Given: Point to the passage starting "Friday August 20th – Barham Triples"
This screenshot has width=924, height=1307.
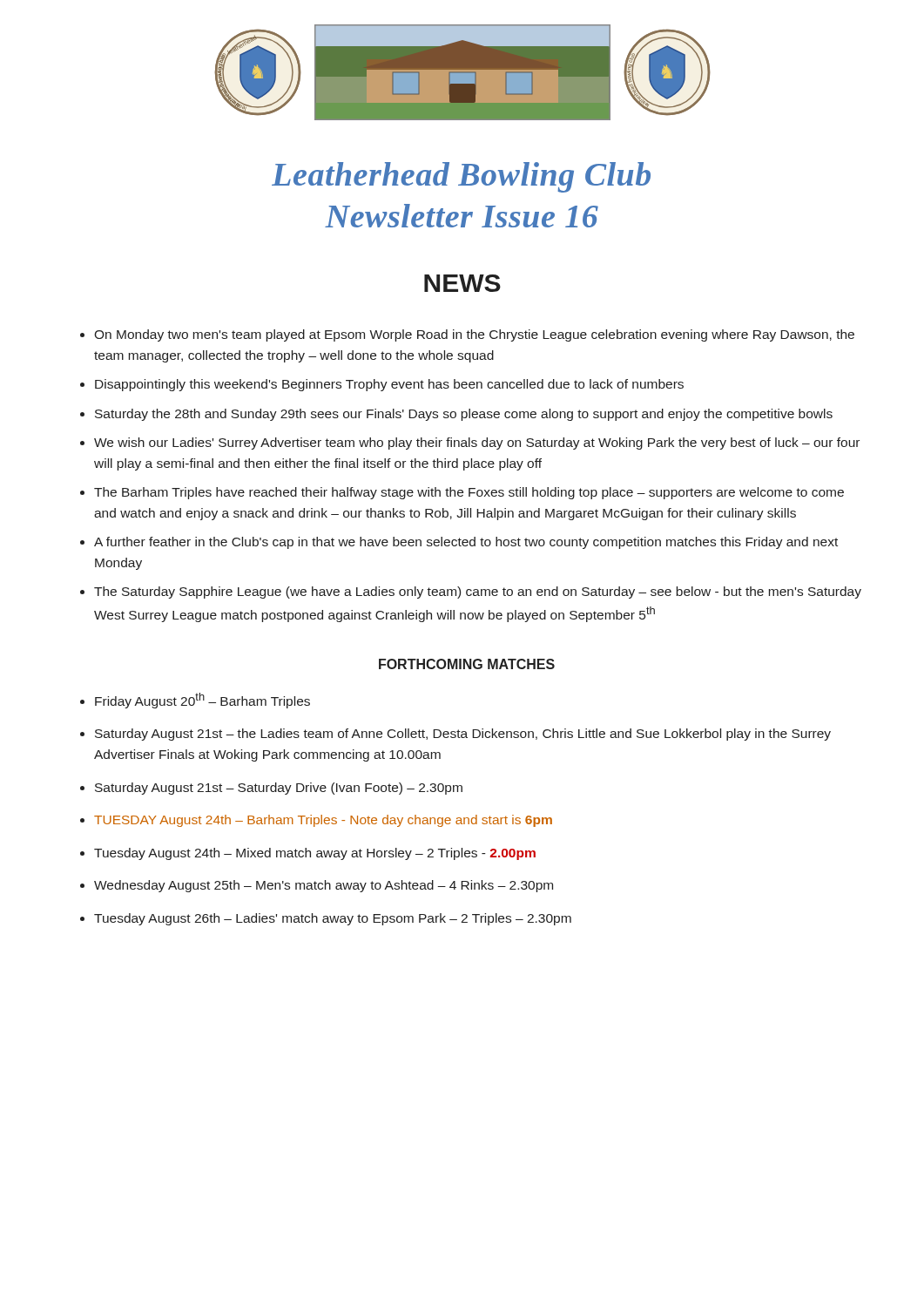Looking at the screenshot, I should pos(202,699).
